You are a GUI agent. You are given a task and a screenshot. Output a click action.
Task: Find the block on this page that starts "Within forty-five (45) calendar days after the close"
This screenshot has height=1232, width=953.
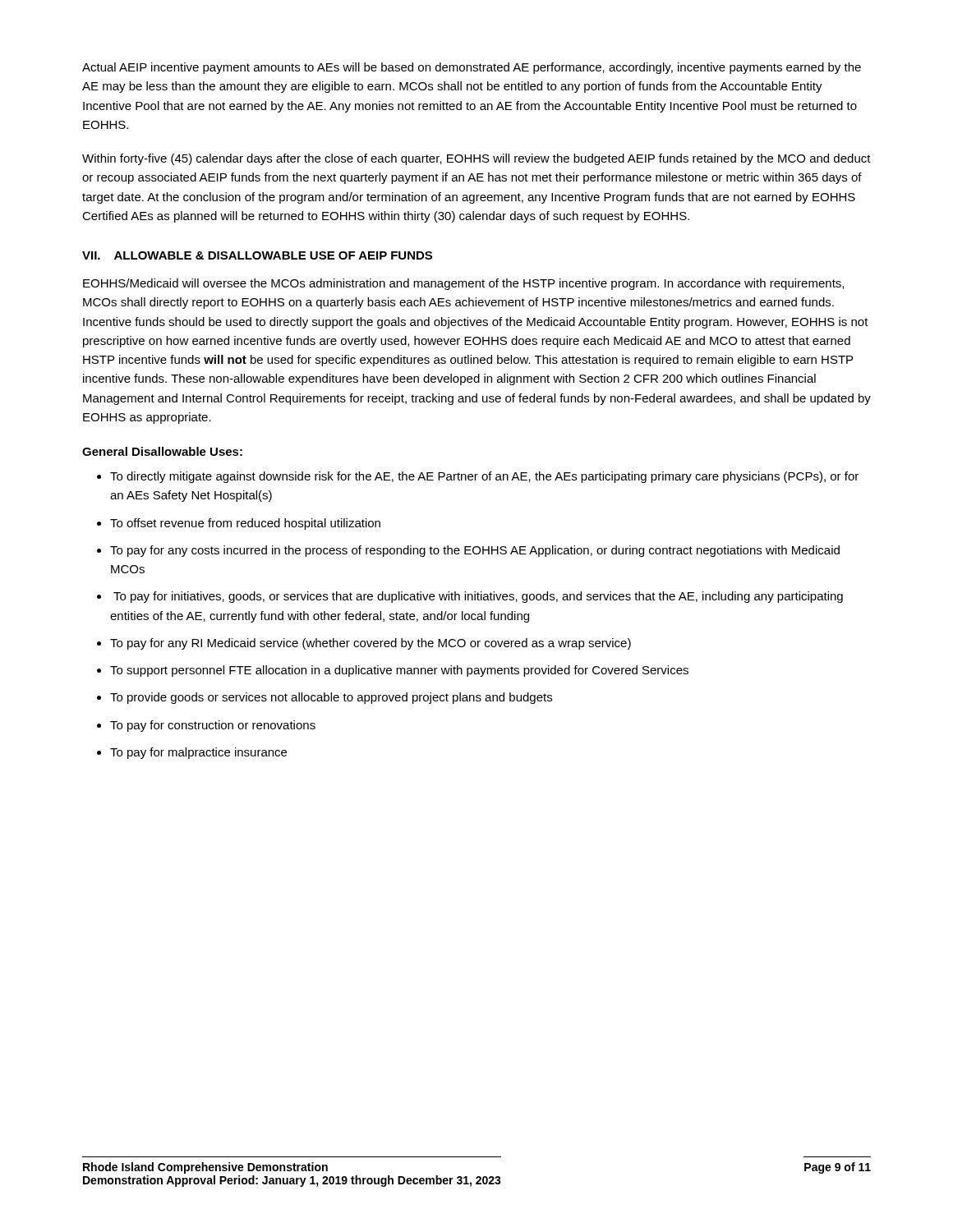pyautogui.click(x=476, y=187)
